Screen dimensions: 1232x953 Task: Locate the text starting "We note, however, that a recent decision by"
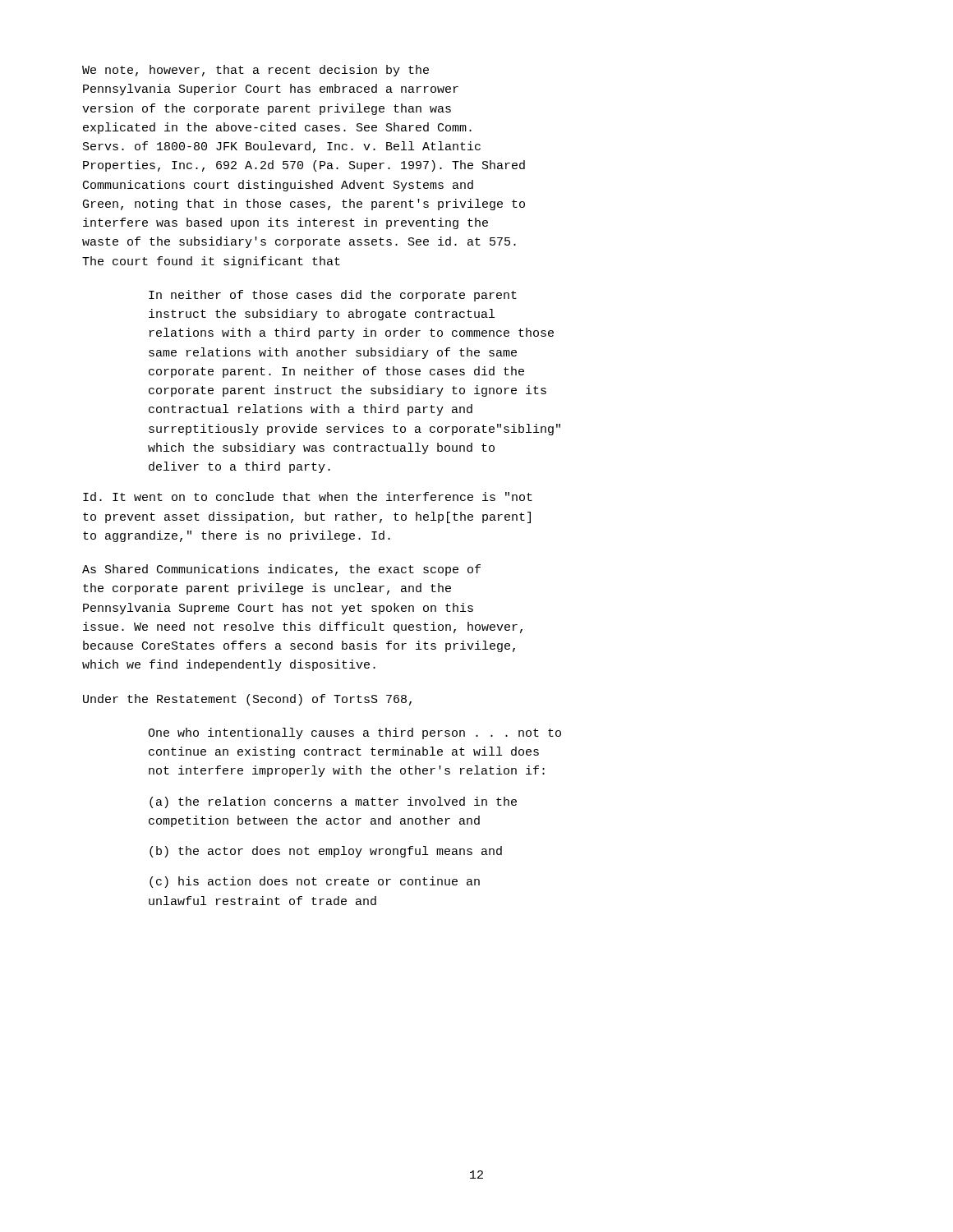pyautogui.click(x=304, y=167)
